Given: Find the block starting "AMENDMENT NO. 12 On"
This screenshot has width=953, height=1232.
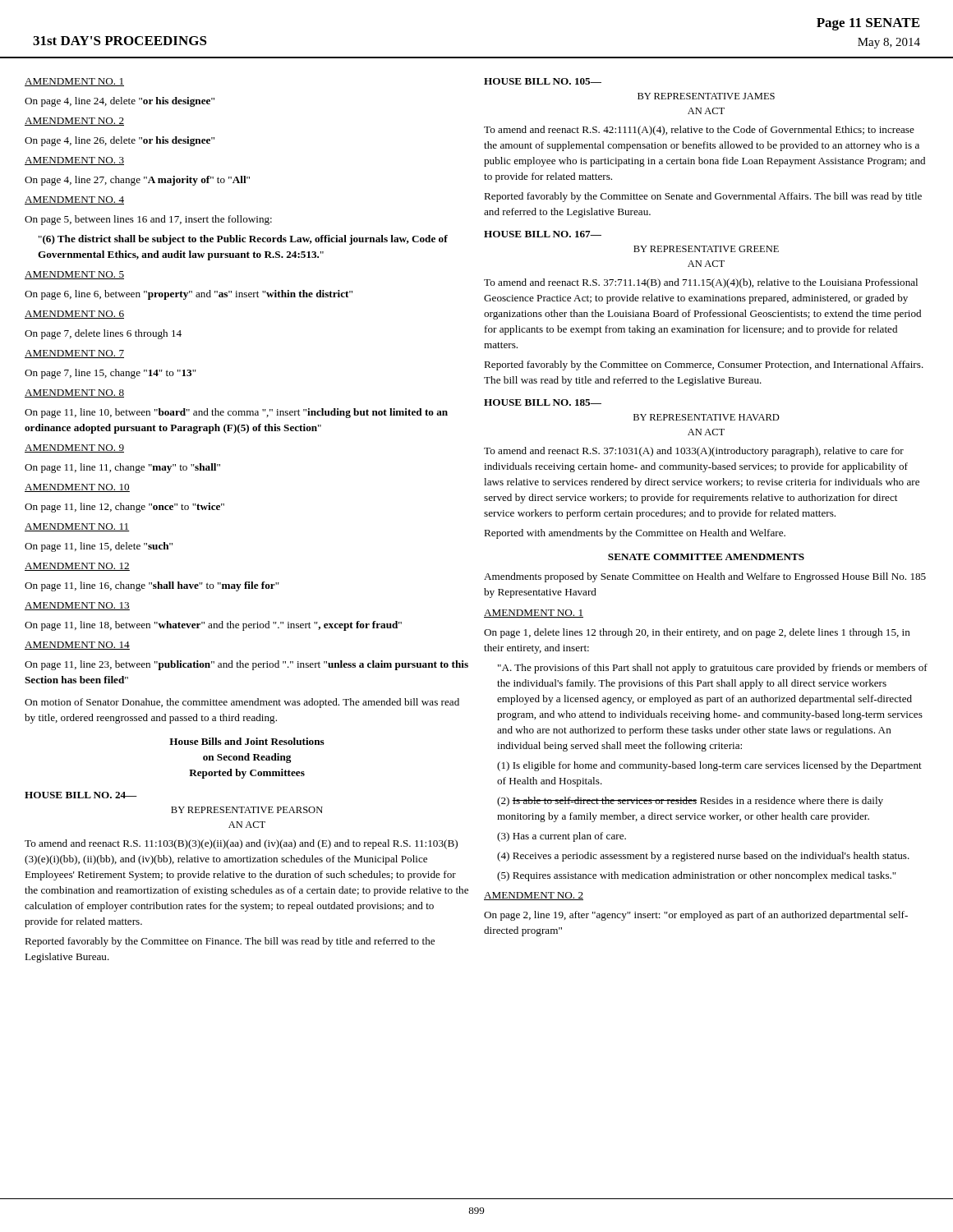Looking at the screenshot, I should coord(247,576).
